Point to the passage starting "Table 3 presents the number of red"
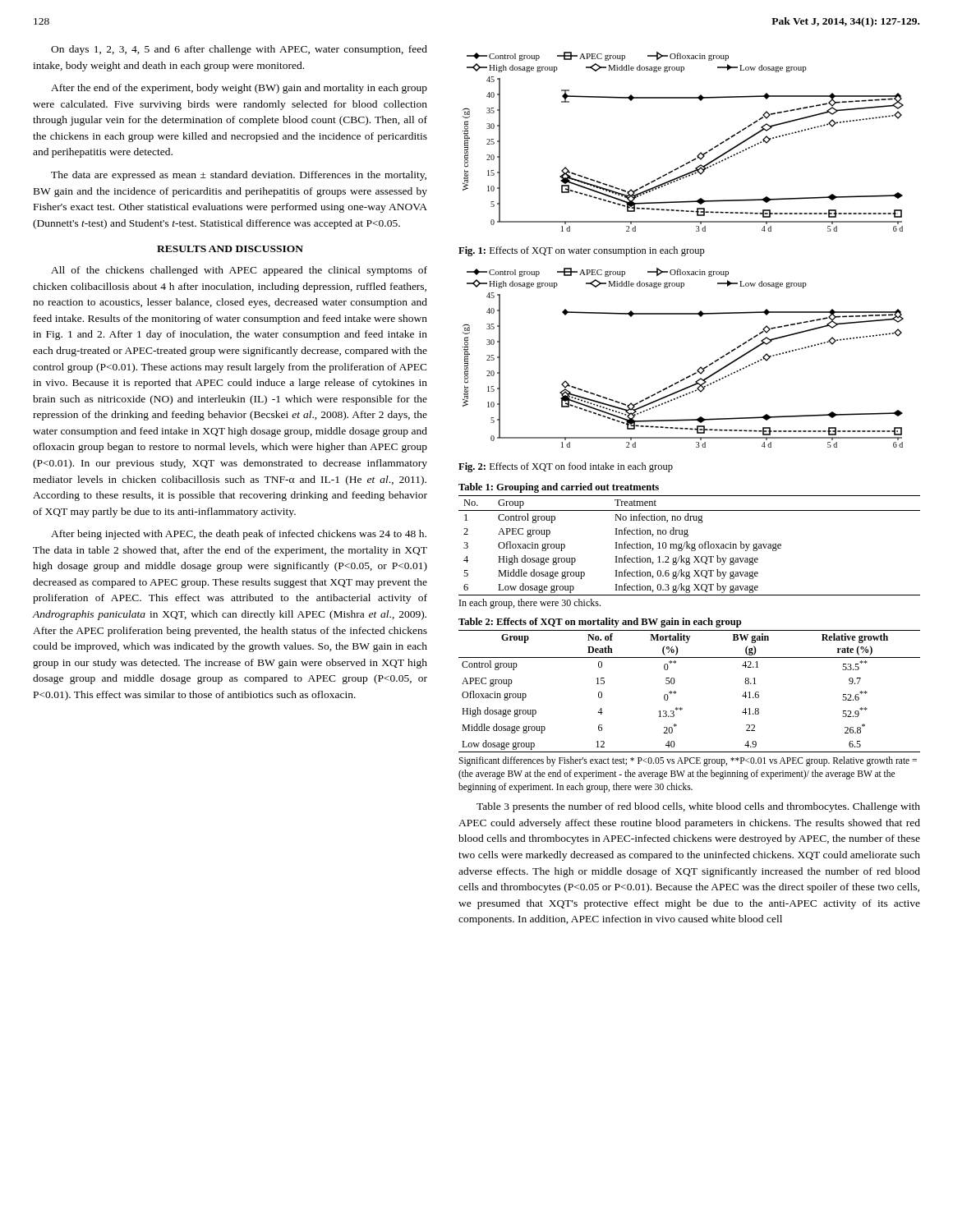Screen dimensions: 1232x953 [689, 863]
